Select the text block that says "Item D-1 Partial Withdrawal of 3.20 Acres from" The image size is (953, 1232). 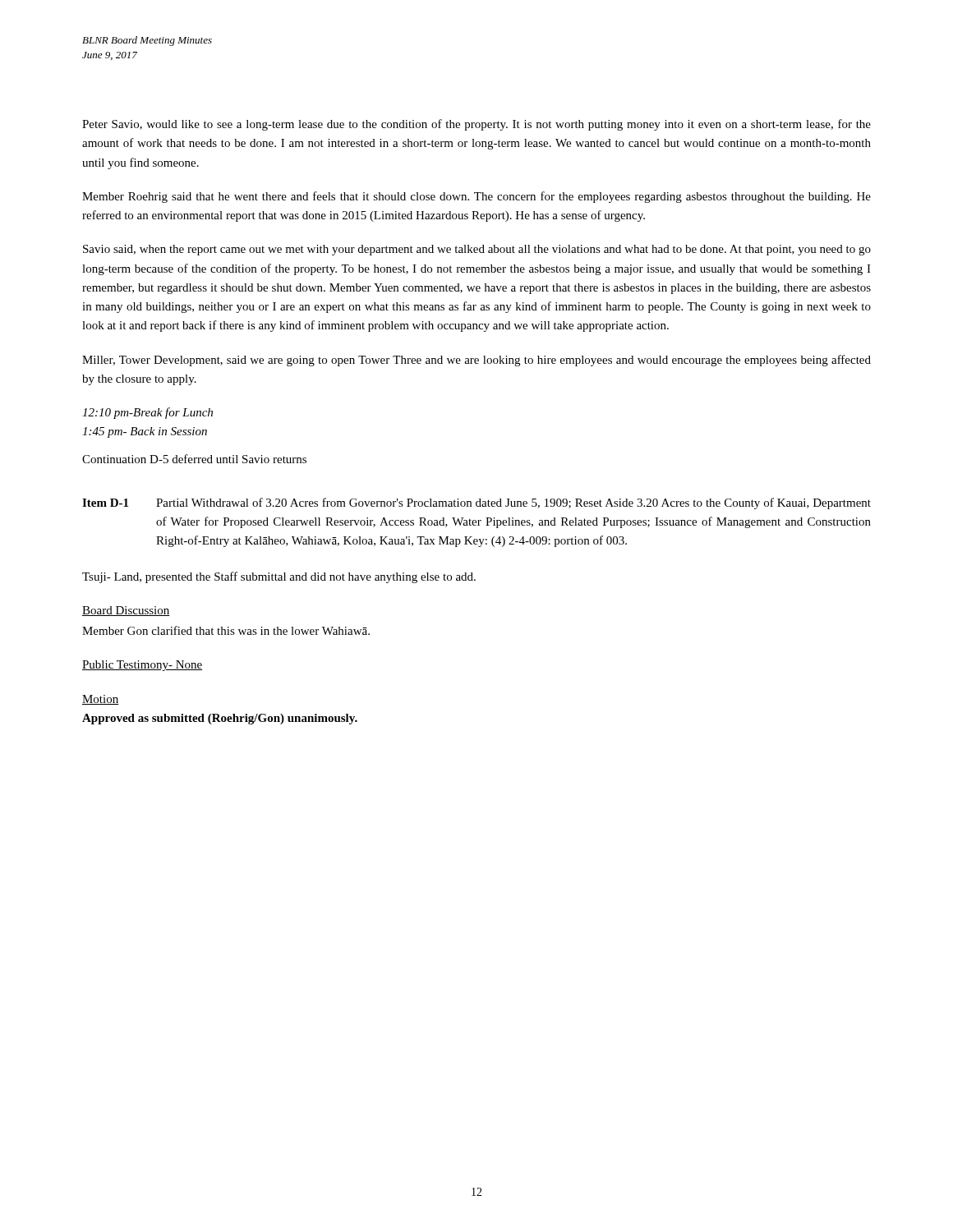click(476, 522)
